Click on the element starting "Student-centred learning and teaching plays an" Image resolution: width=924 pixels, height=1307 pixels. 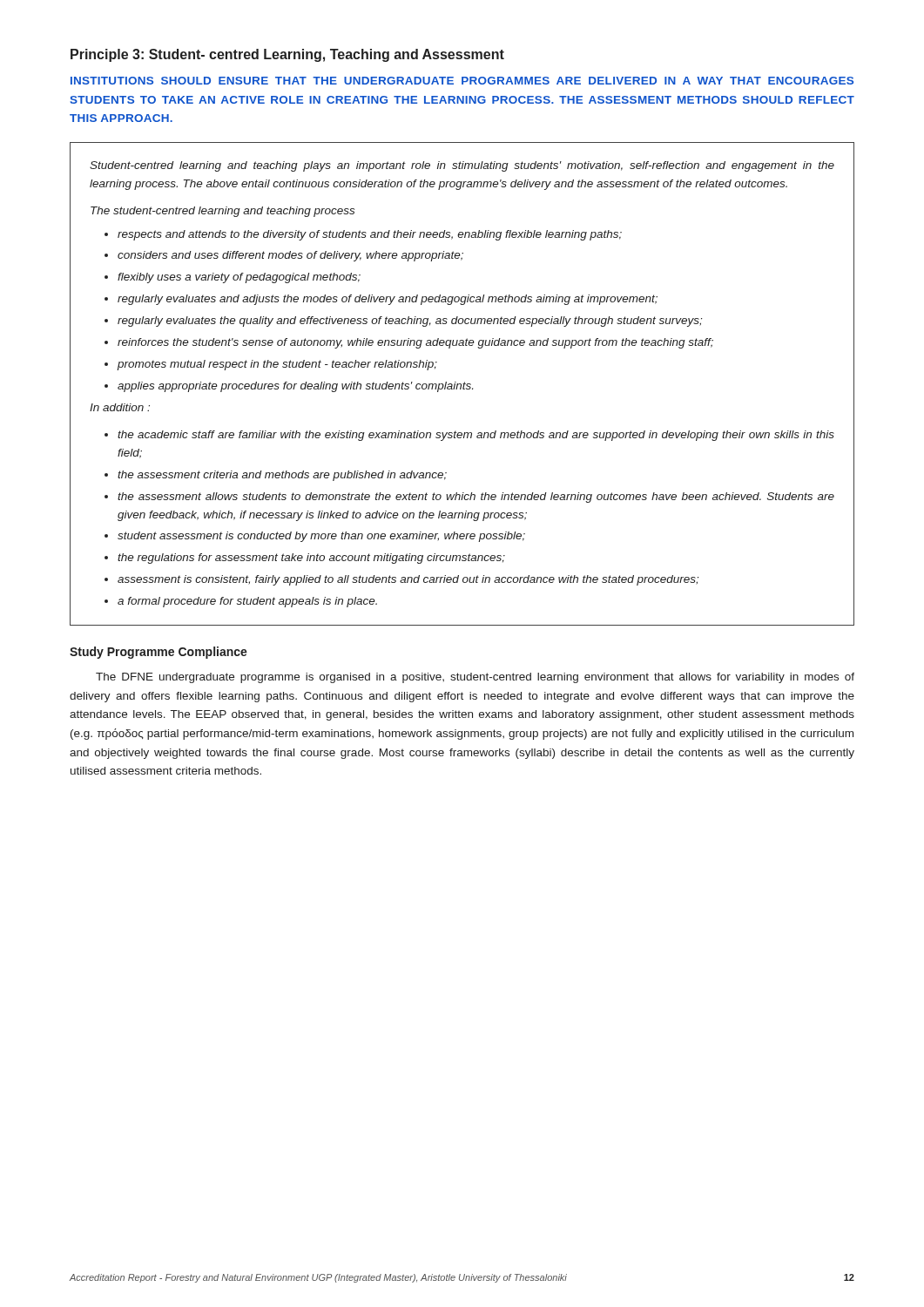[x=462, y=384]
